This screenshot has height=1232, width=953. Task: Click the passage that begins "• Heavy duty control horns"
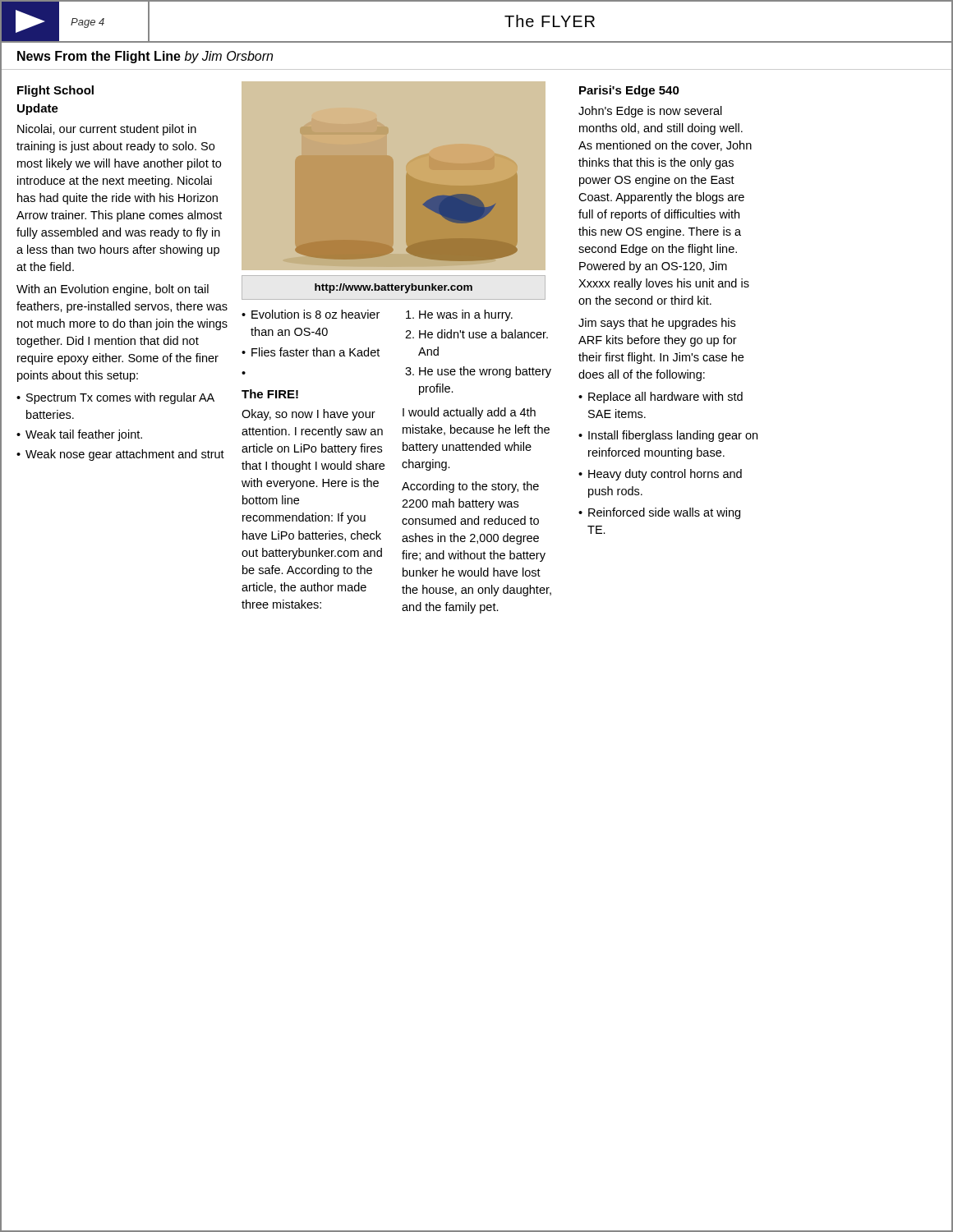pyautogui.click(x=669, y=483)
